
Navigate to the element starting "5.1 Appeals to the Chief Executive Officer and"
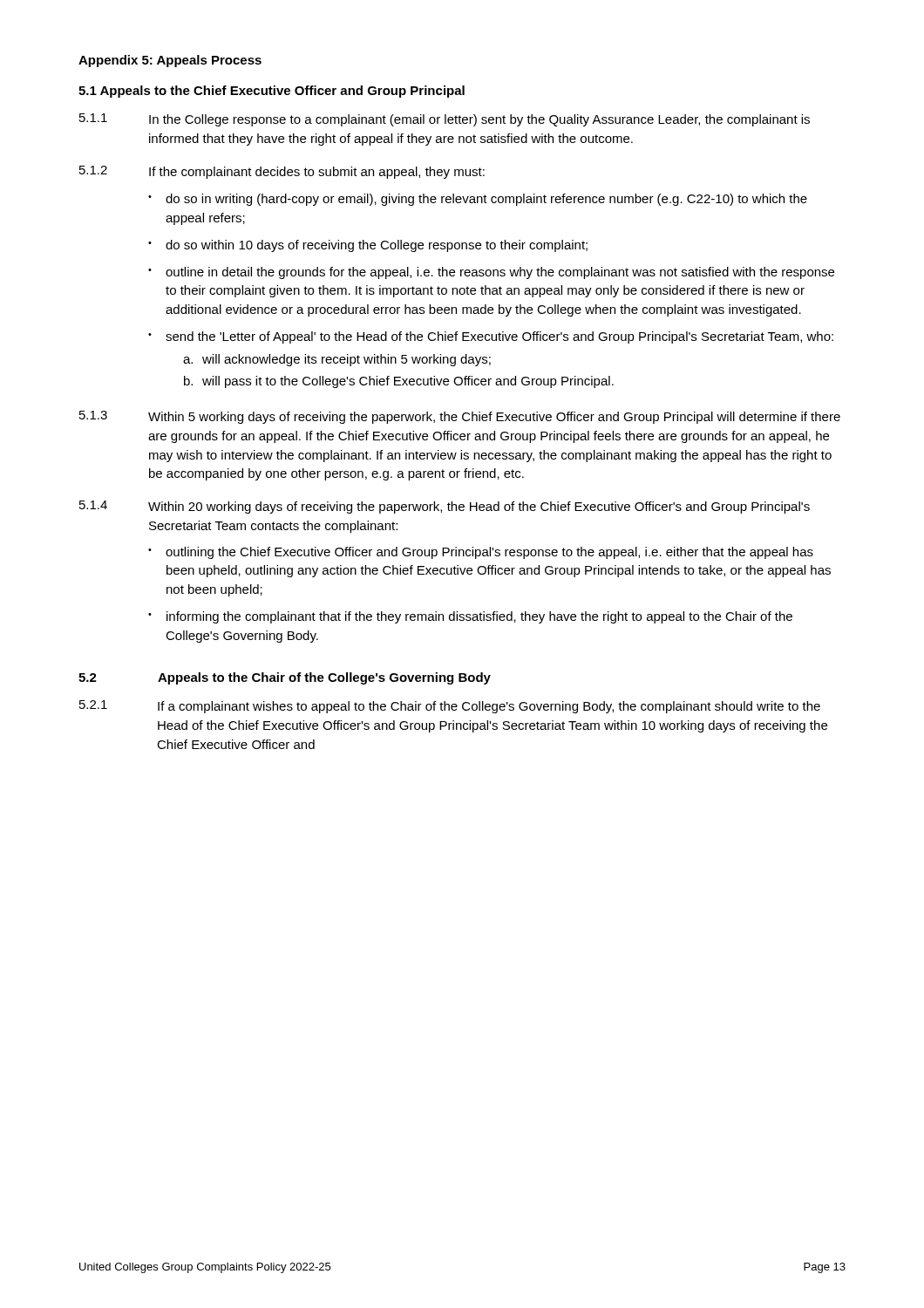pos(272,90)
